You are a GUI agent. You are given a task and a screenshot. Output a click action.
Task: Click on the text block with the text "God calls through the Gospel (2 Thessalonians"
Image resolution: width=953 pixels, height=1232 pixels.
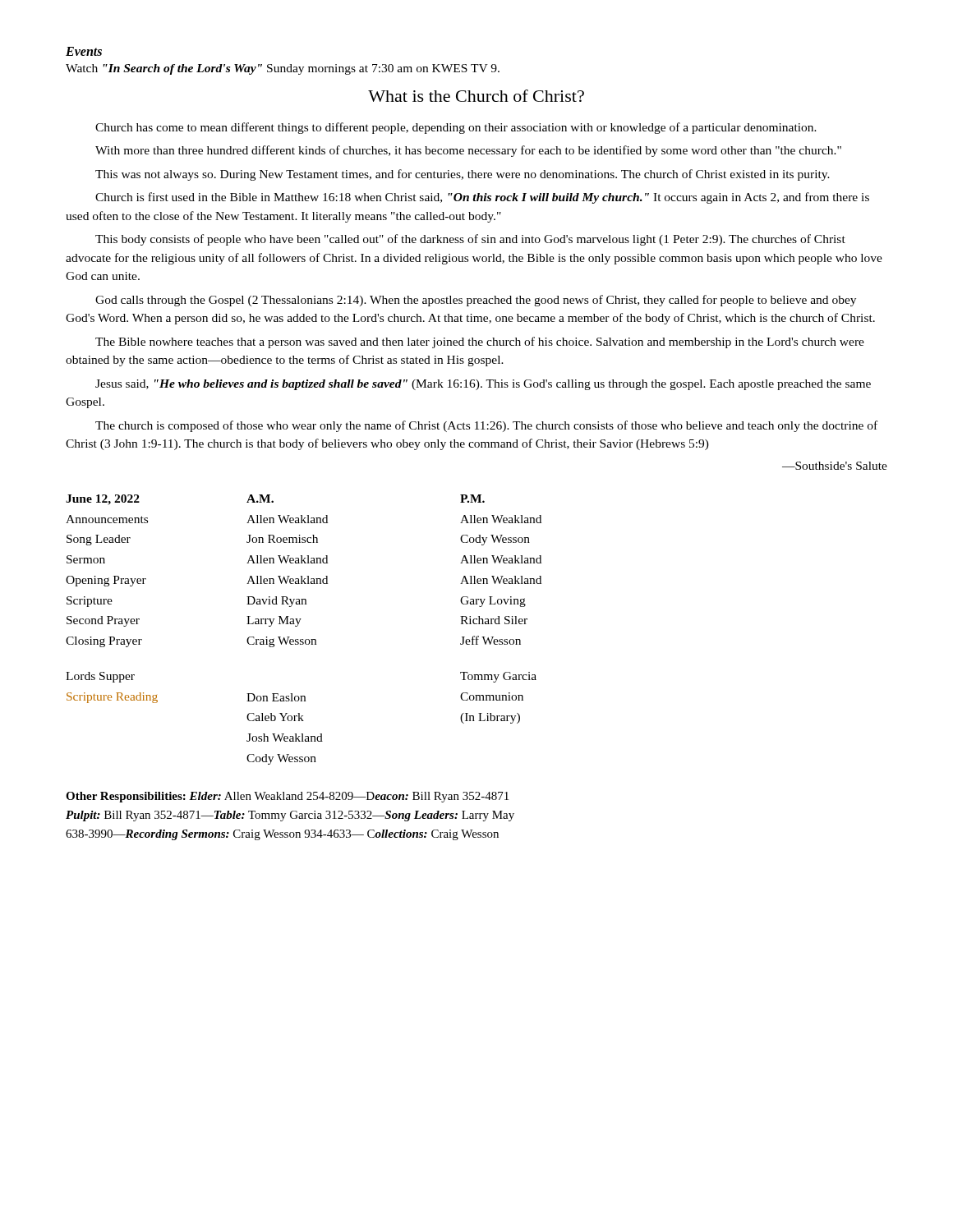point(471,308)
